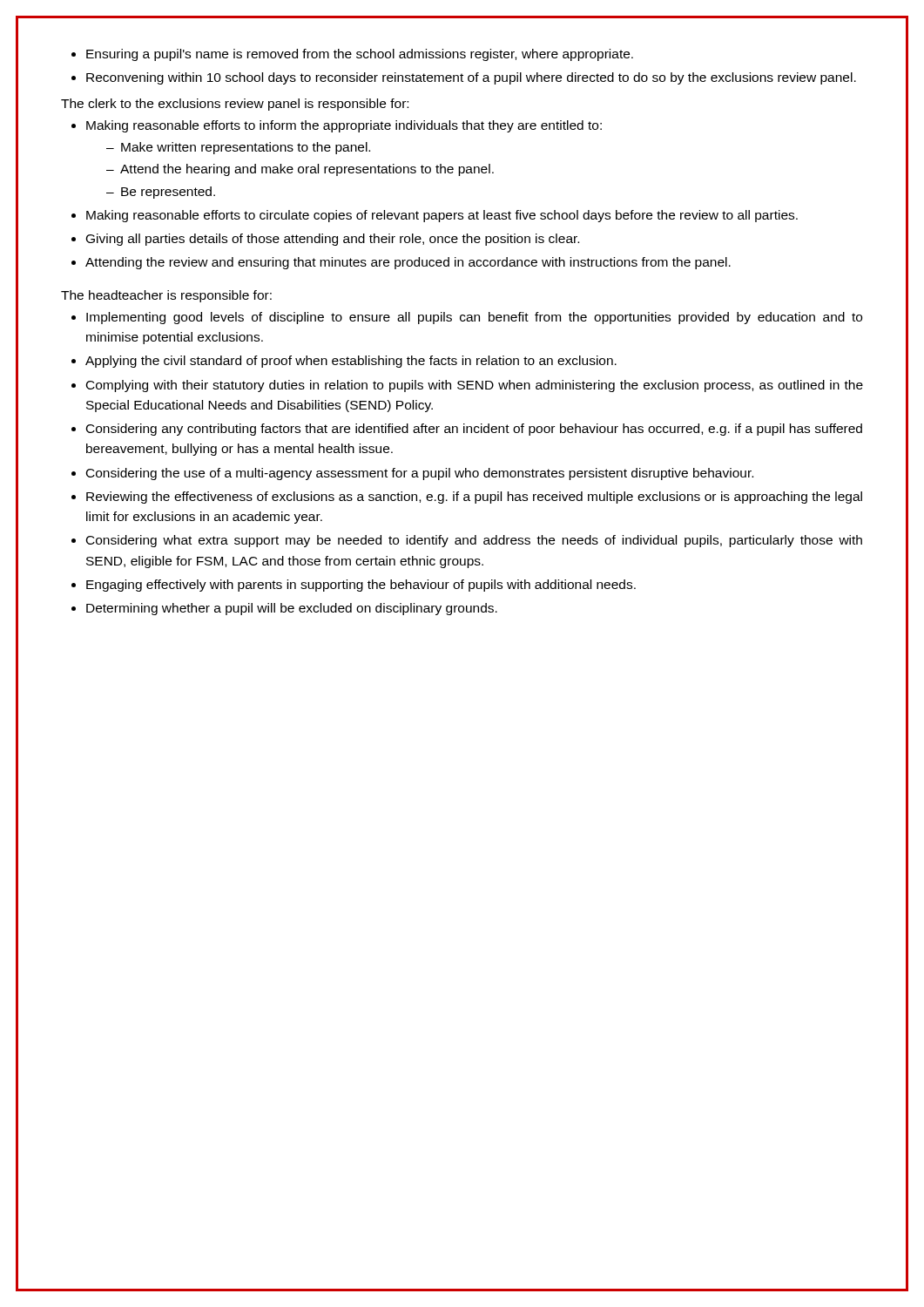Locate the block of text that opens with "The clerk to the"

[x=235, y=103]
